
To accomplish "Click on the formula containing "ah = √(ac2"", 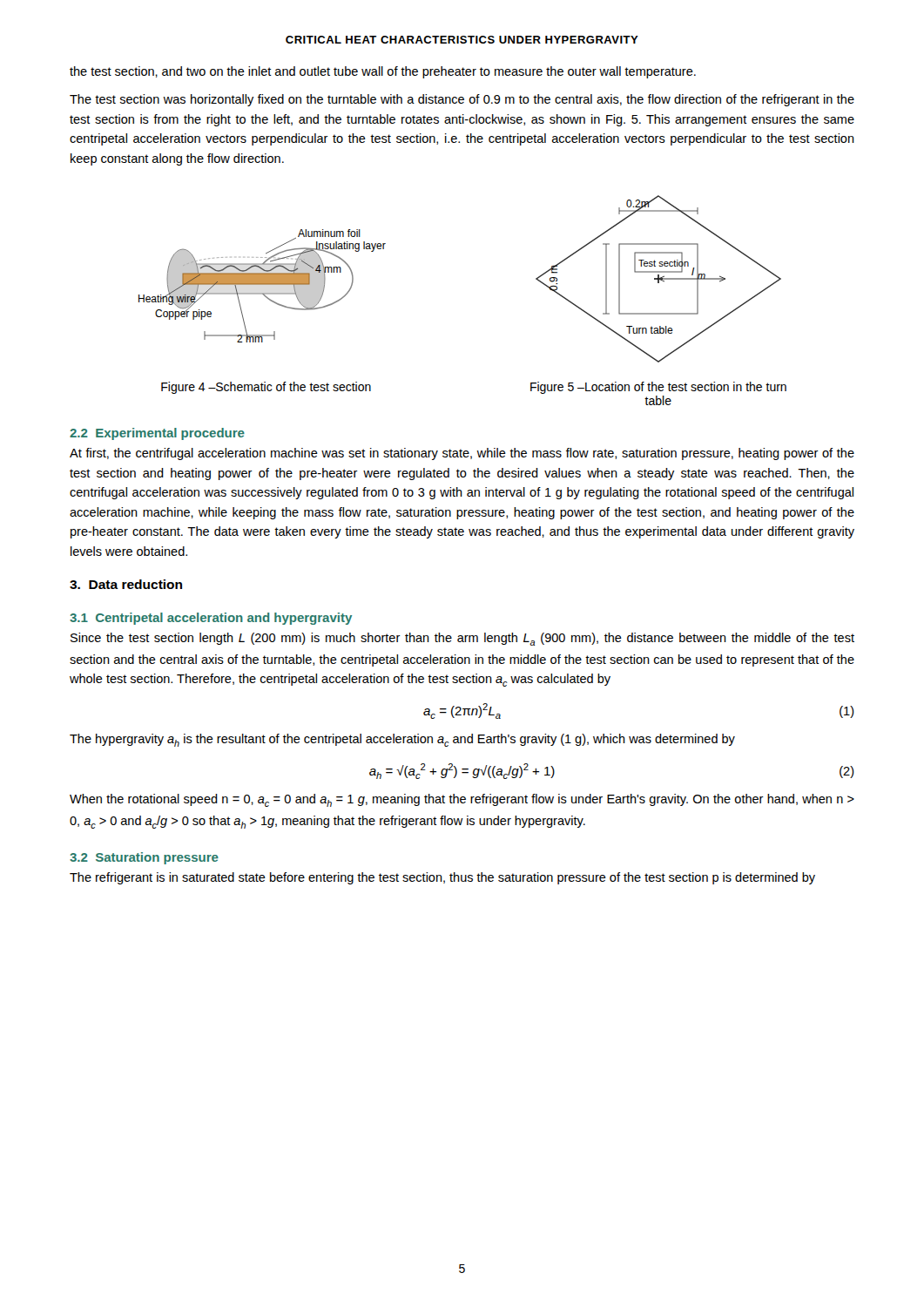I will pyautogui.click(x=456, y=771).
